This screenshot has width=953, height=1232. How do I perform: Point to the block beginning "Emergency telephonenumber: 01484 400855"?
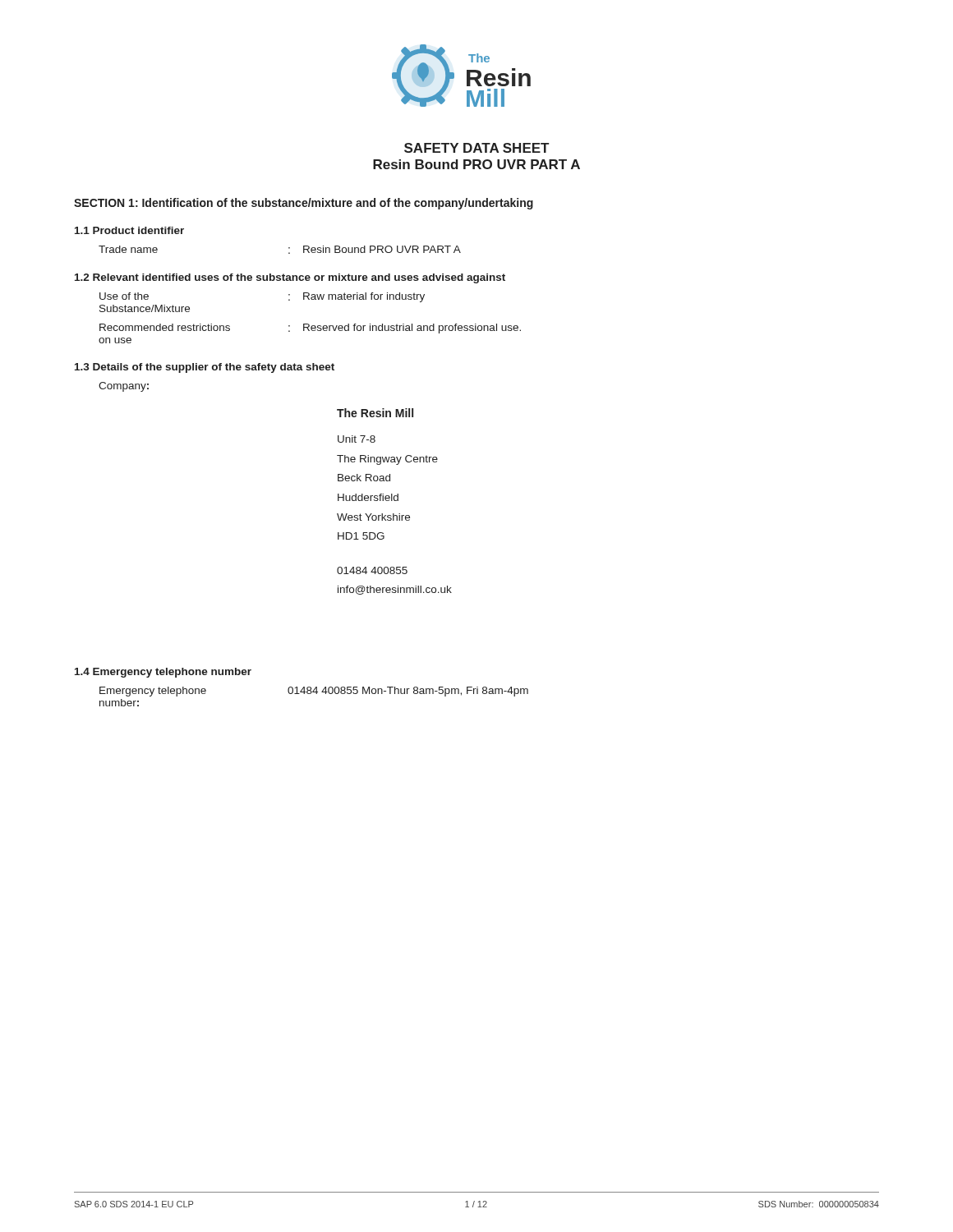point(314,696)
